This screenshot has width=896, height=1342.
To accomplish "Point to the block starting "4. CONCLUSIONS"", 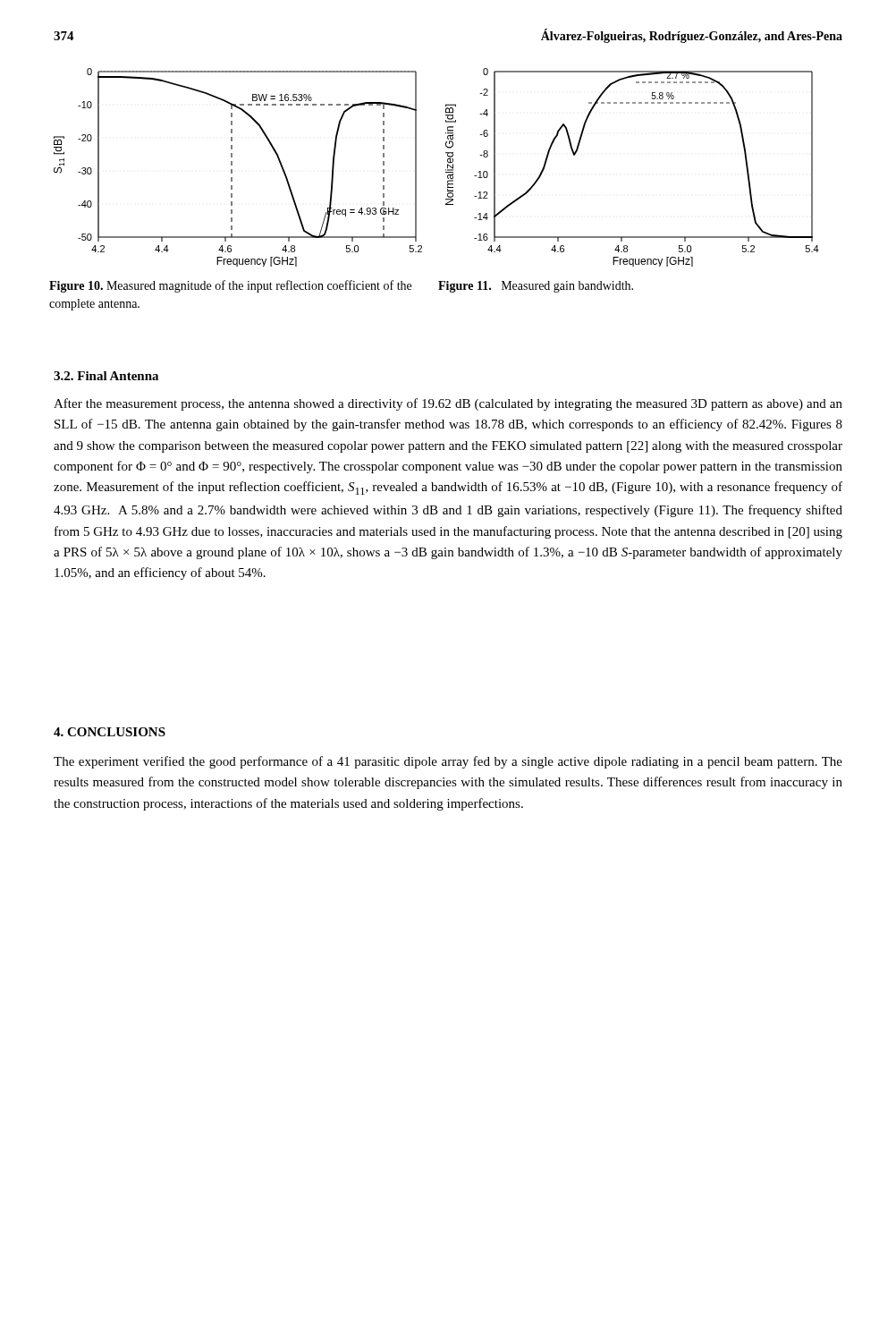I will tap(110, 732).
